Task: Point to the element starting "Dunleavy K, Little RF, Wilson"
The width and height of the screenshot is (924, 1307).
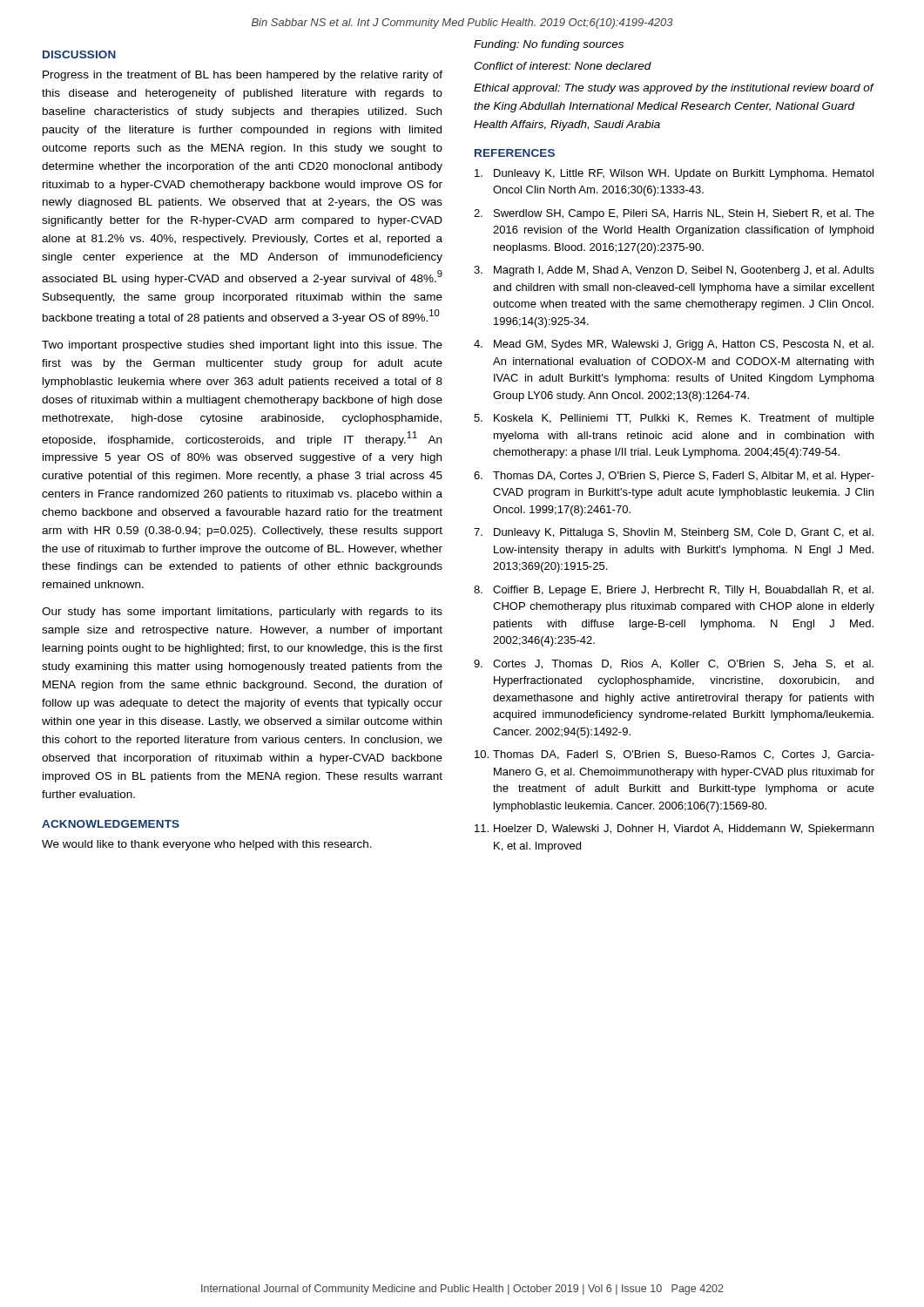Action: (x=674, y=181)
